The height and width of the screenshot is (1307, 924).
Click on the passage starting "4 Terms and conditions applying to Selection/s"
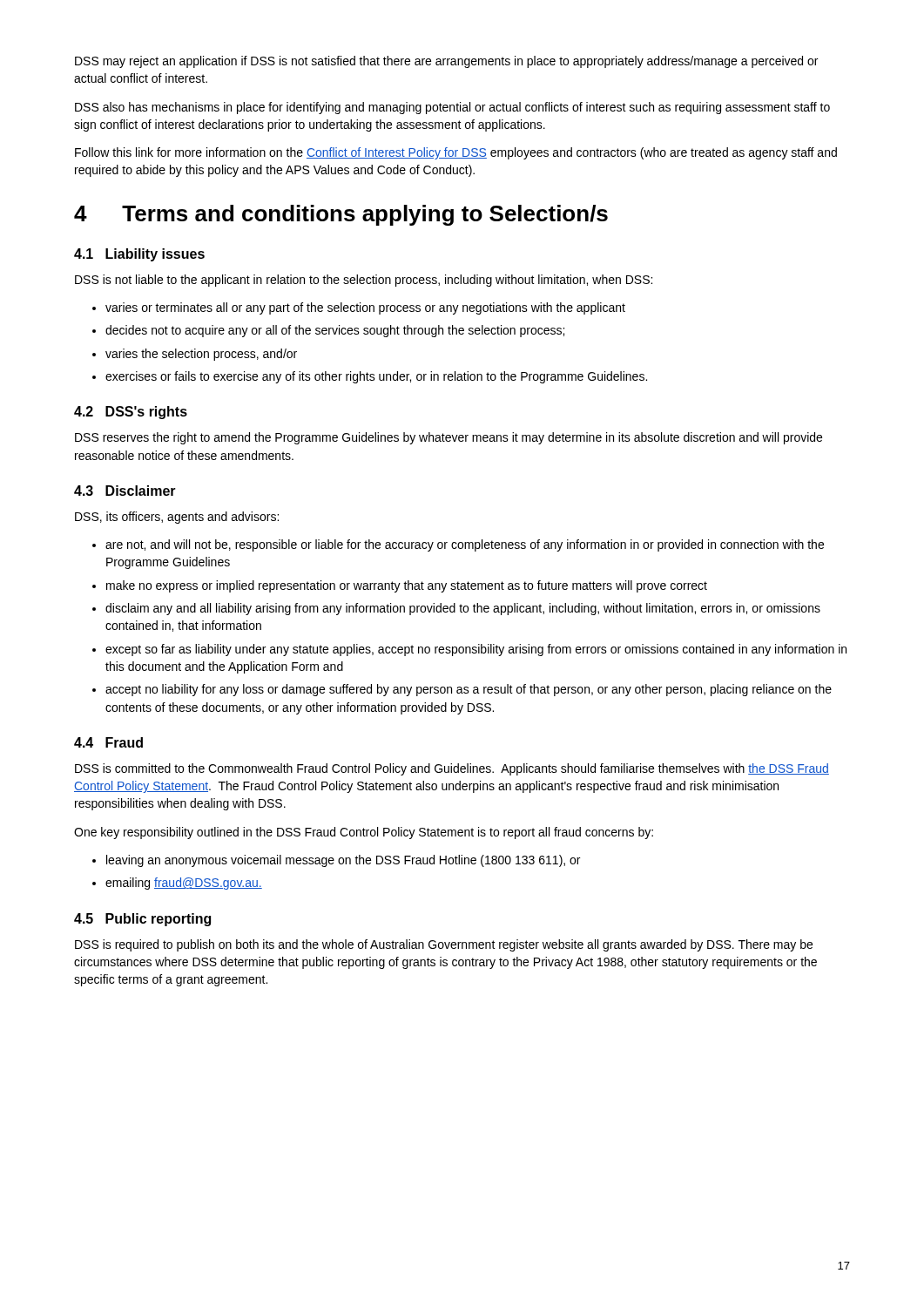coord(341,214)
